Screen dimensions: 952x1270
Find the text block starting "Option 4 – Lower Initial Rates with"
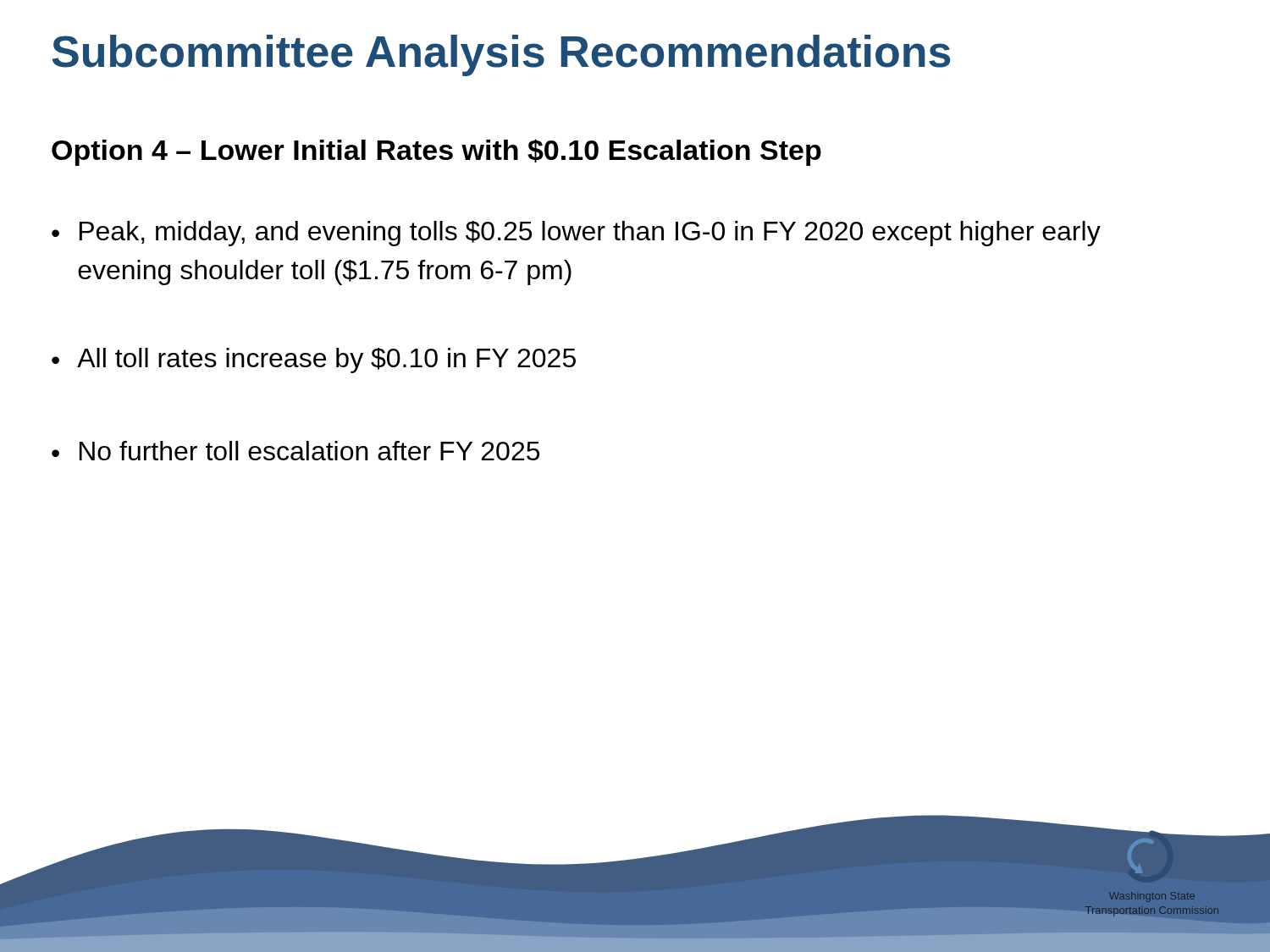click(635, 151)
